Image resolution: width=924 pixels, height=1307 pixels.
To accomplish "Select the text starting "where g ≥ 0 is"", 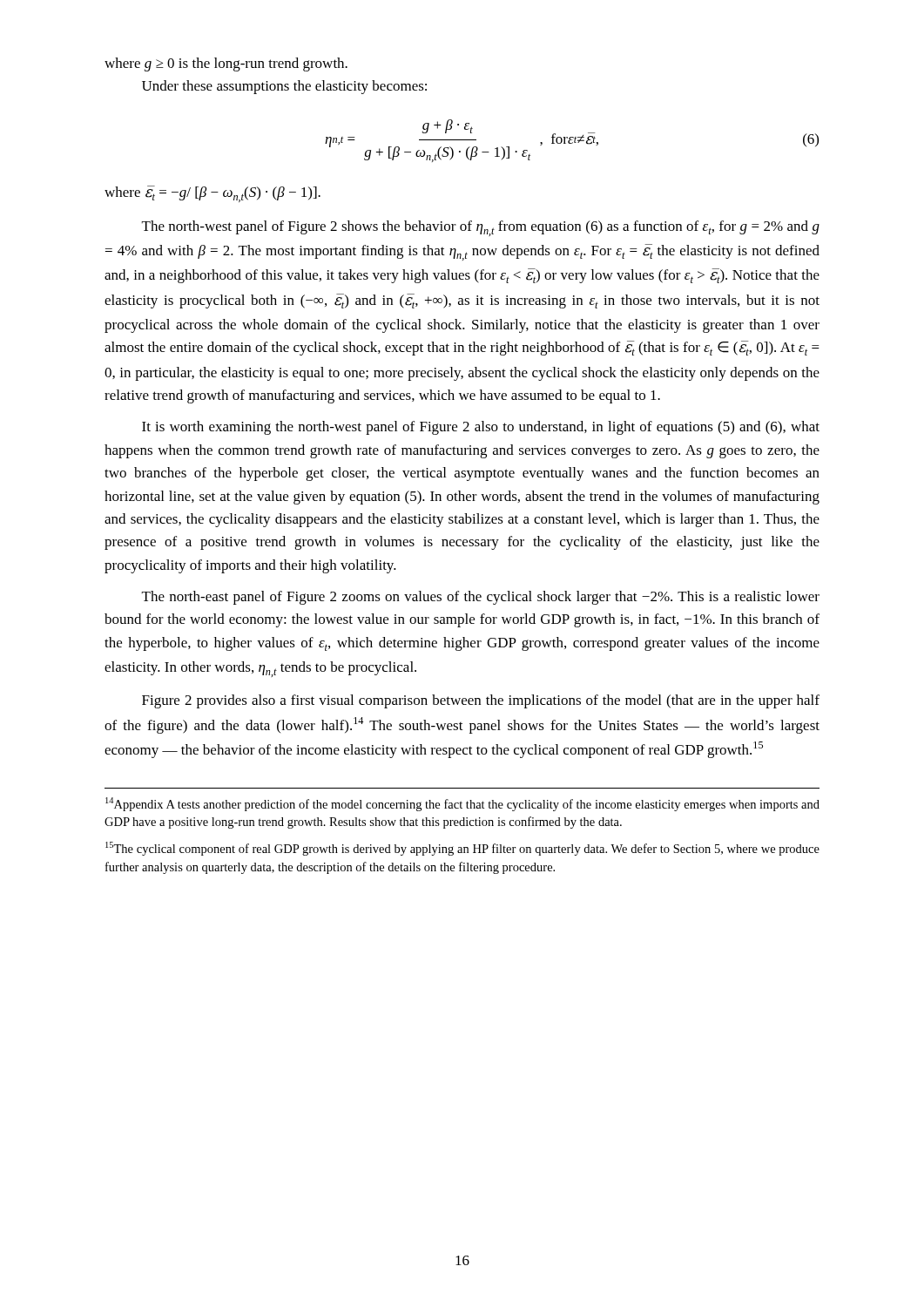I will click(x=226, y=64).
